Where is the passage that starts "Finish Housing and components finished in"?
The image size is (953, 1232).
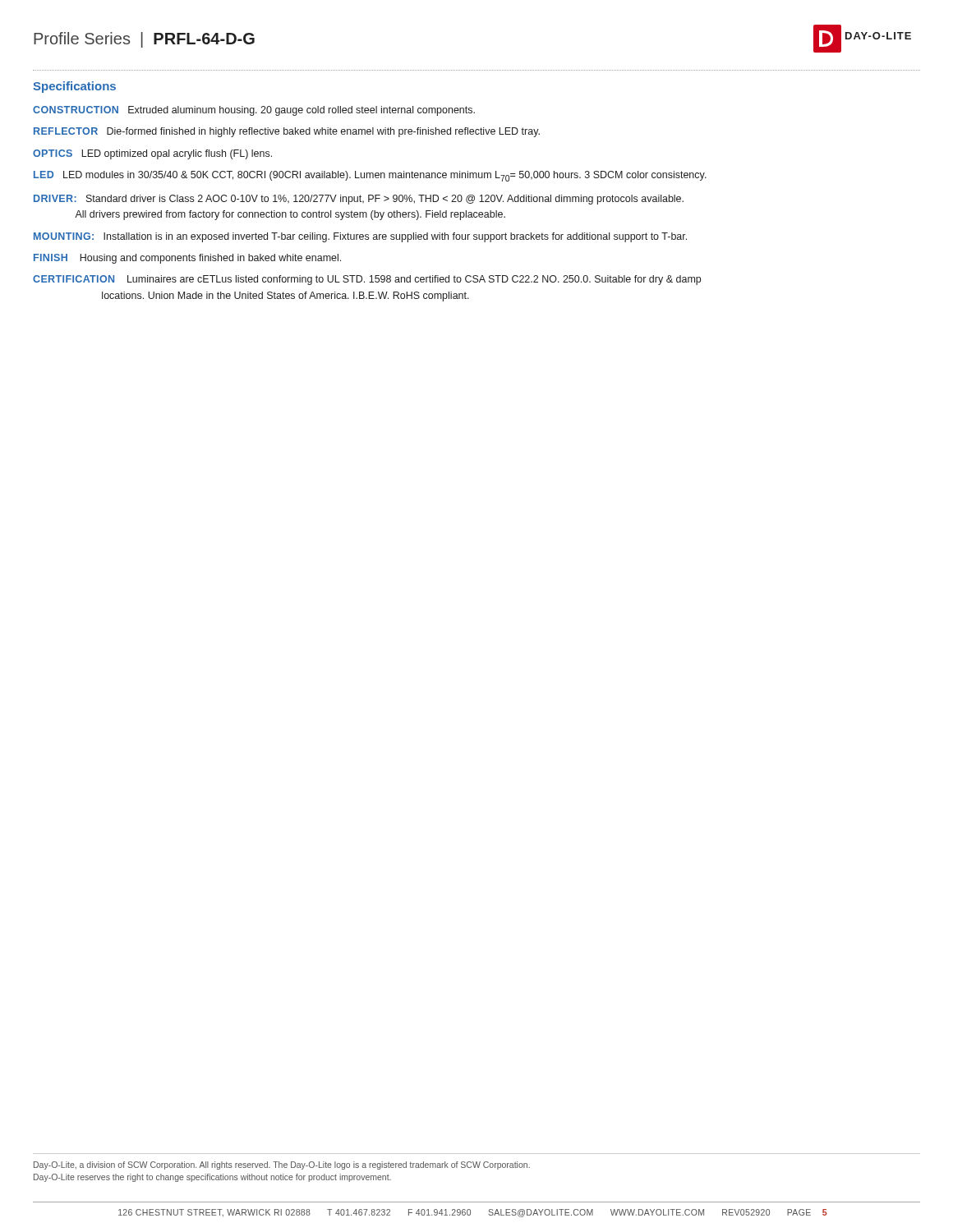tap(187, 258)
